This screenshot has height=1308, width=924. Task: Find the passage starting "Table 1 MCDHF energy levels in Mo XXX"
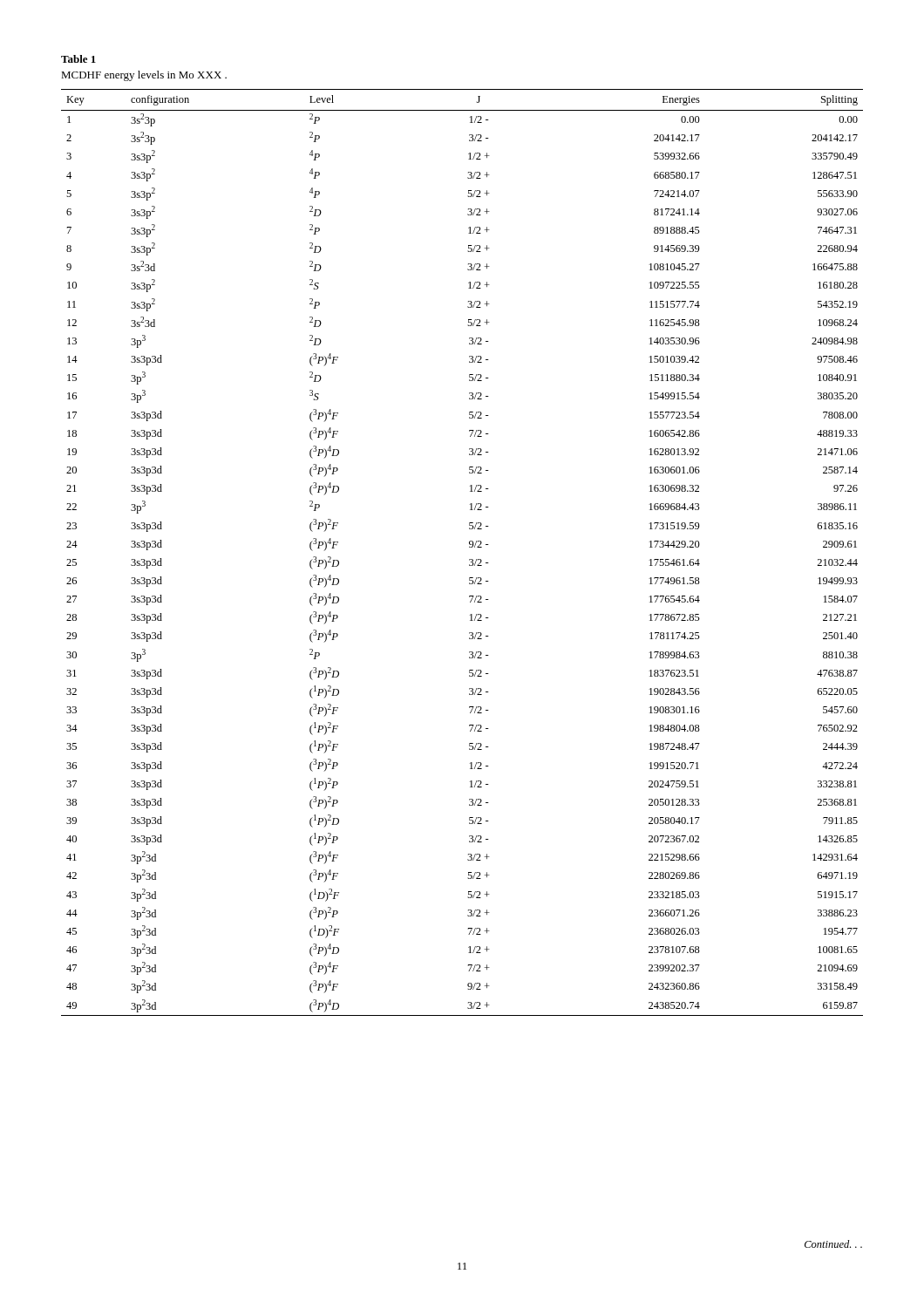[78, 59]
